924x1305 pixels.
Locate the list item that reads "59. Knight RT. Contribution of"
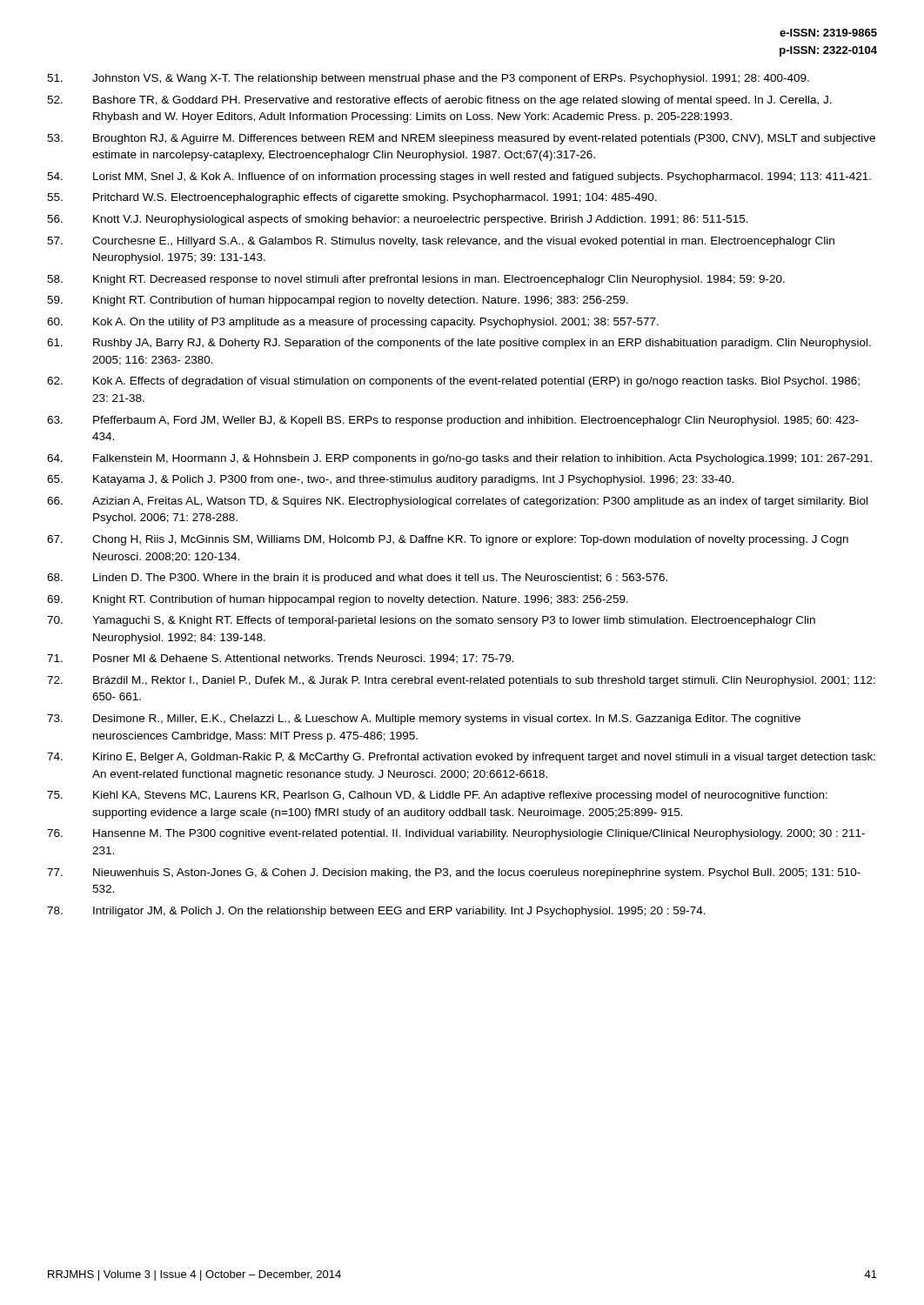[462, 300]
